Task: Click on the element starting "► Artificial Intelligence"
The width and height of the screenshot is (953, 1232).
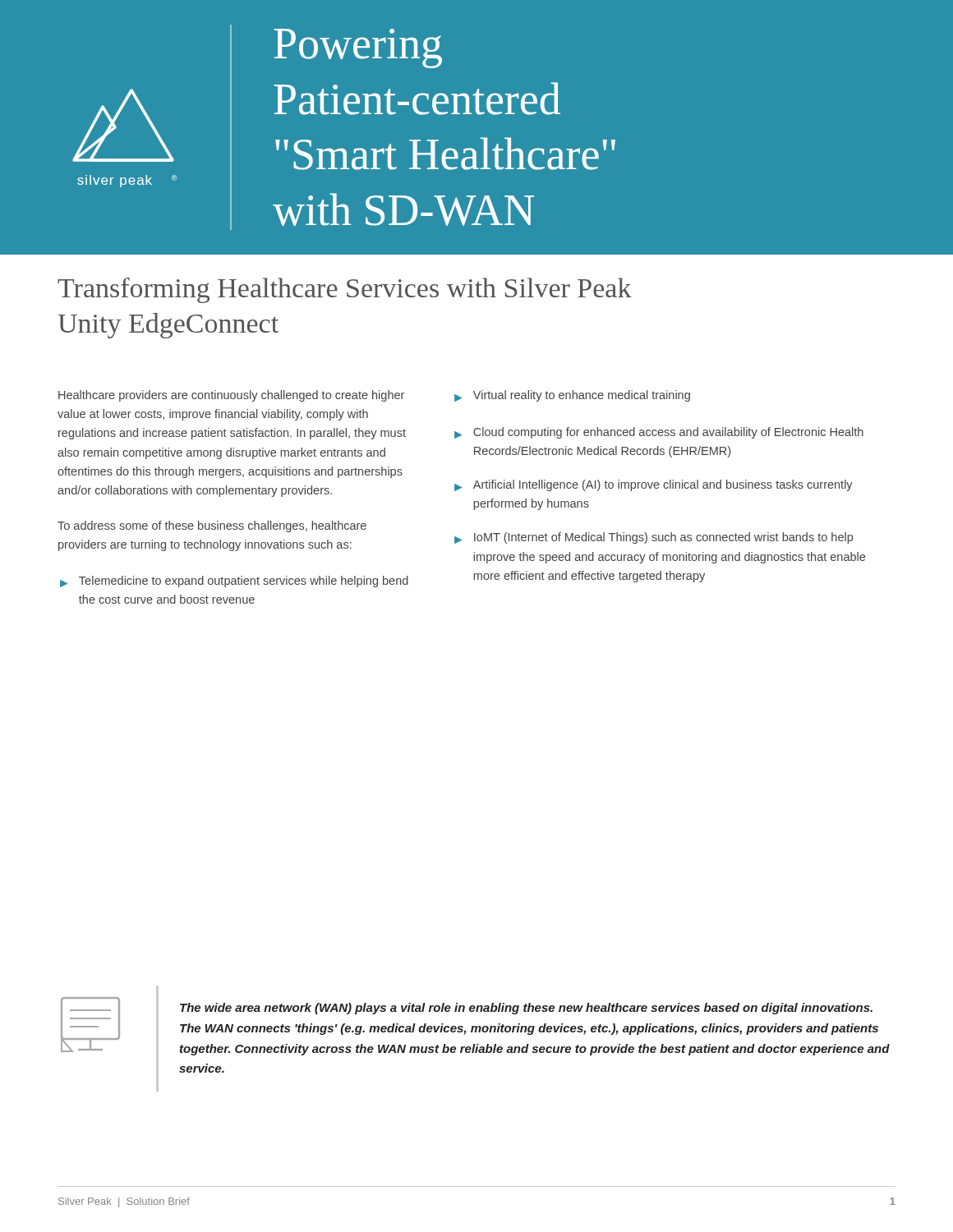Action: tap(674, 495)
